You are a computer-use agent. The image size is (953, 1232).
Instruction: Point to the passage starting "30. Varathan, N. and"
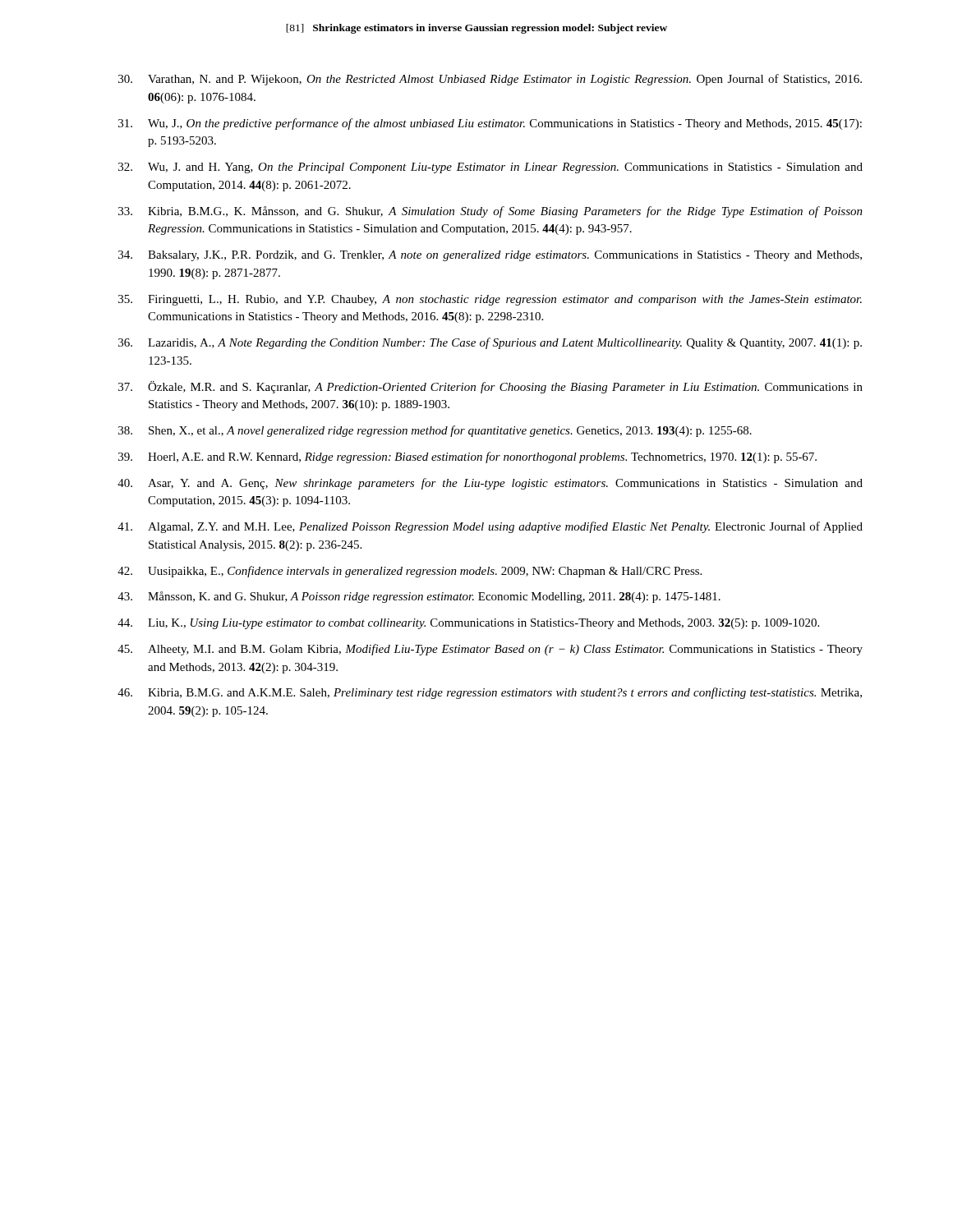pyautogui.click(x=476, y=88)
